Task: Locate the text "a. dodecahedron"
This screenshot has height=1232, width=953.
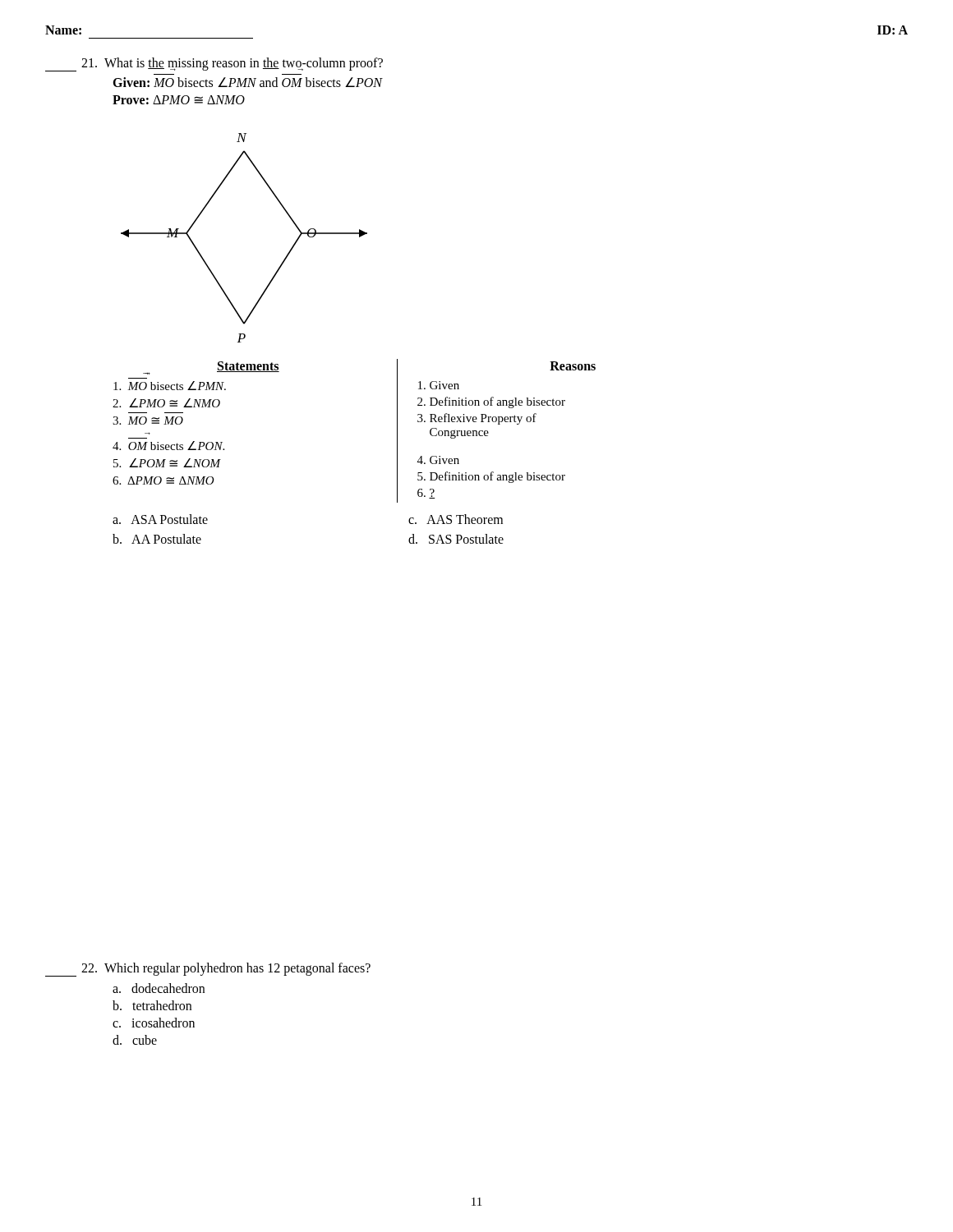Action: pos(159,988)
